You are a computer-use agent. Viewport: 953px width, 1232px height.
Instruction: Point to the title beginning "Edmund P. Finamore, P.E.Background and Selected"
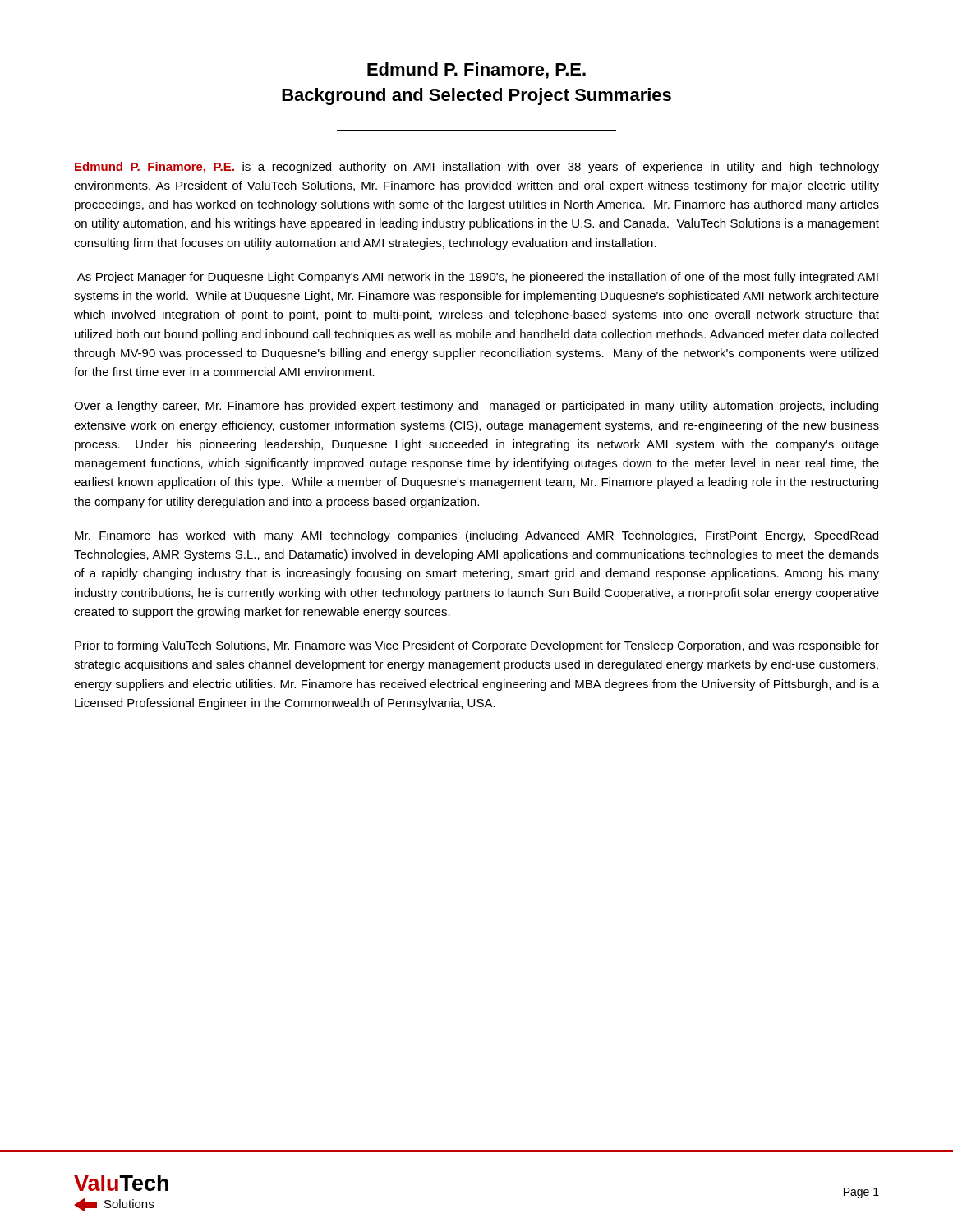476,83
